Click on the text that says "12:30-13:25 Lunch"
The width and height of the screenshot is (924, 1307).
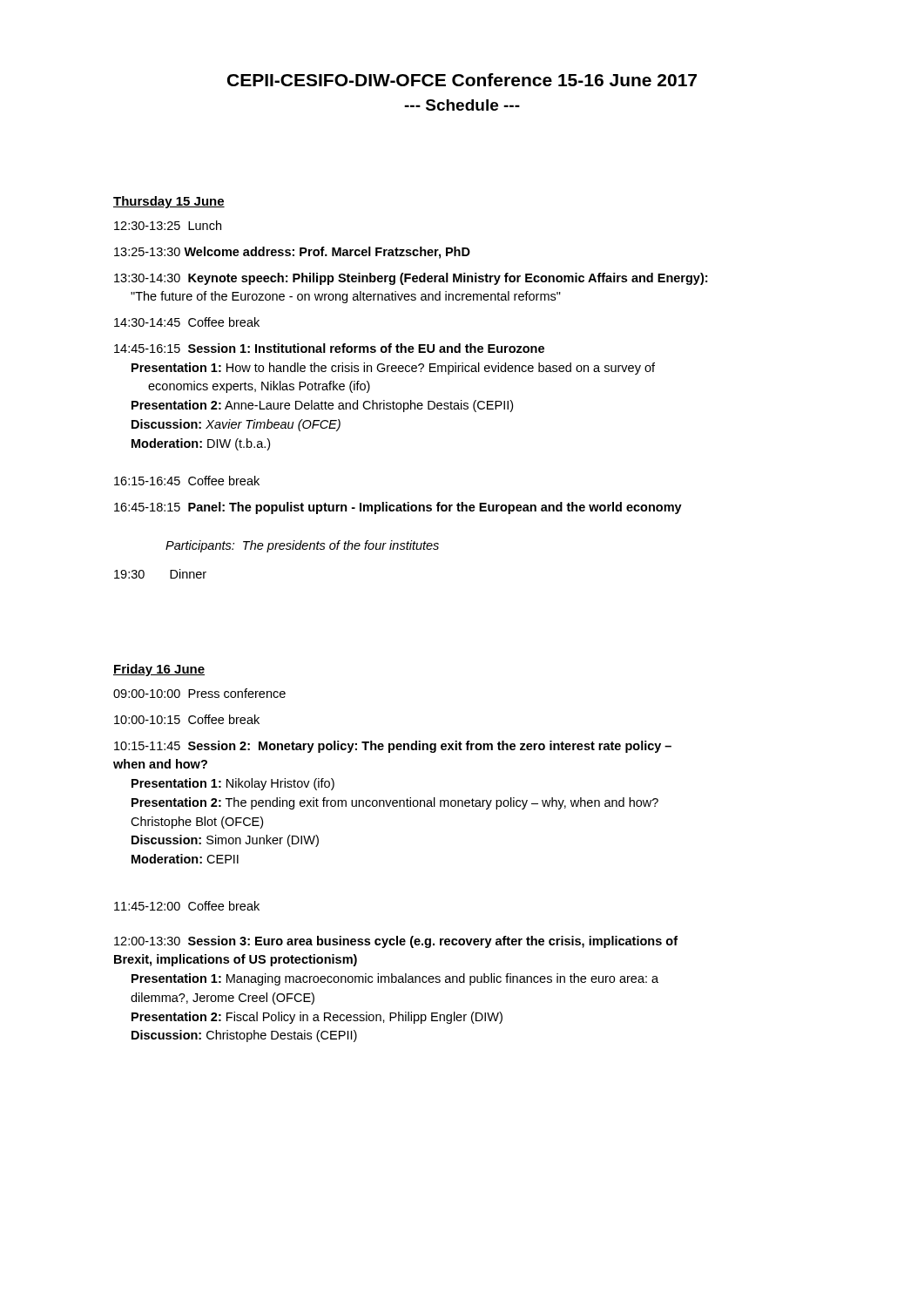coord(168,226)
